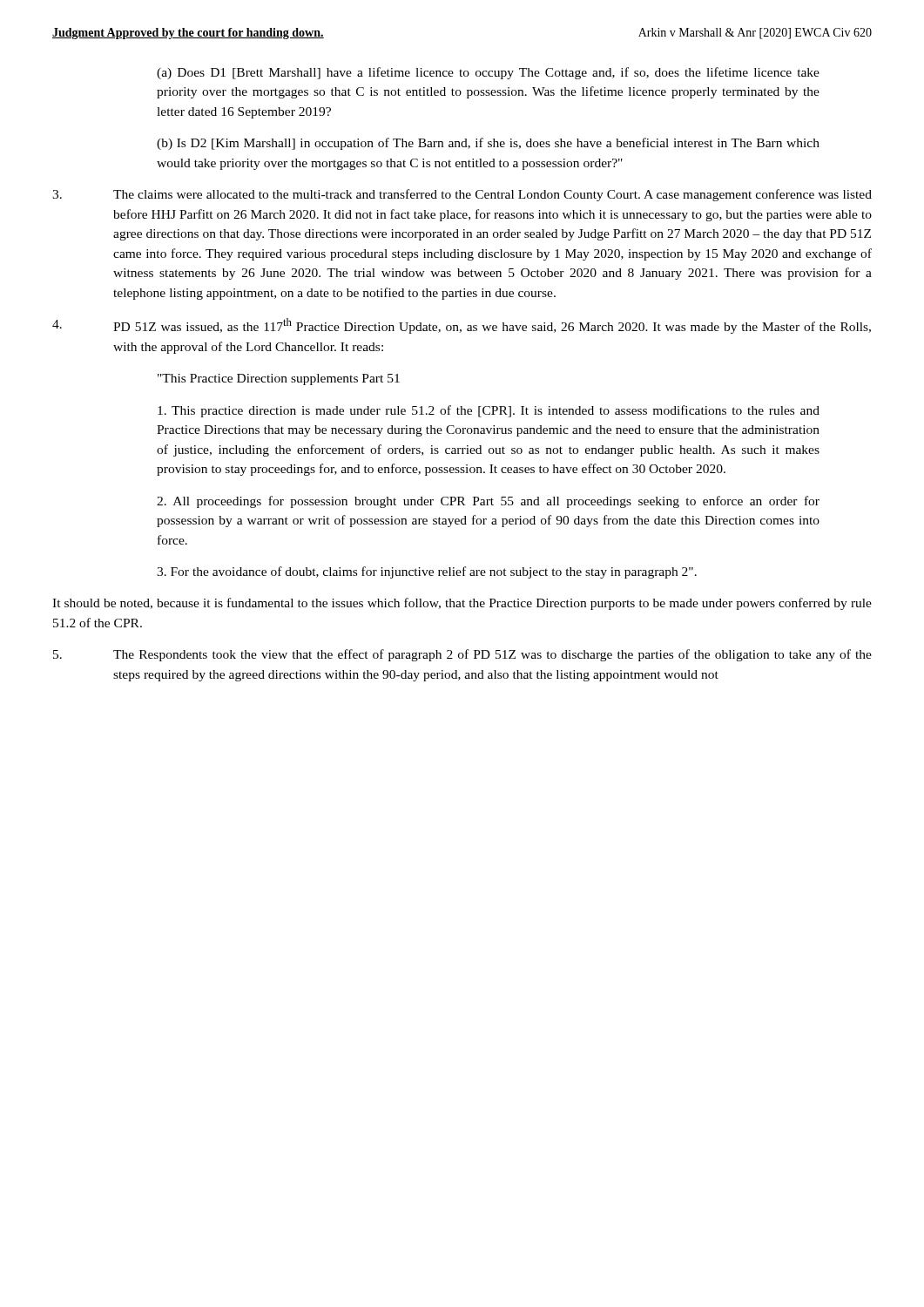Point to the block beginning "It should be noted,"
924x1307 pixels.
[x=462, y=613]
